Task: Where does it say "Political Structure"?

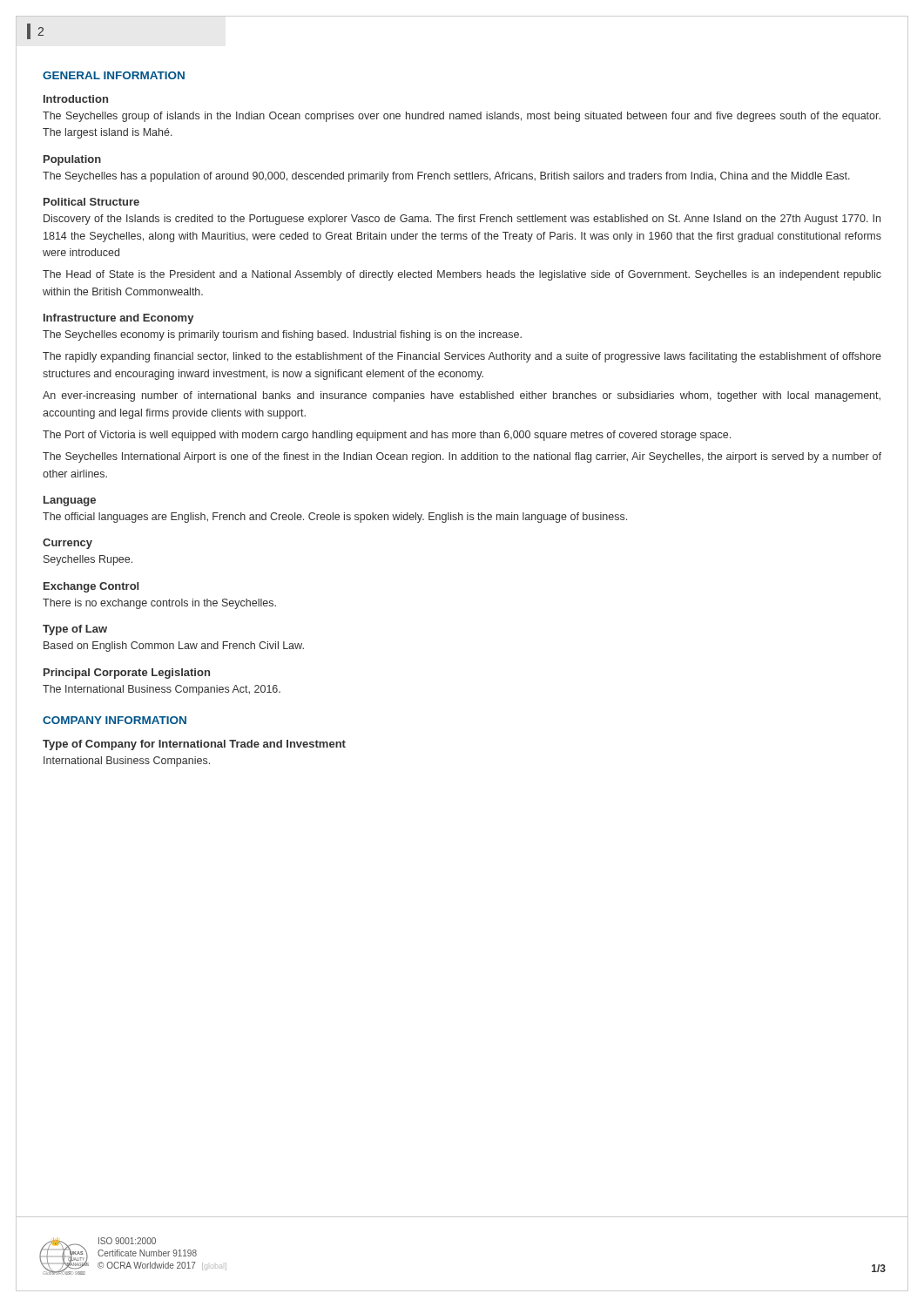Action: click(91, 202)
